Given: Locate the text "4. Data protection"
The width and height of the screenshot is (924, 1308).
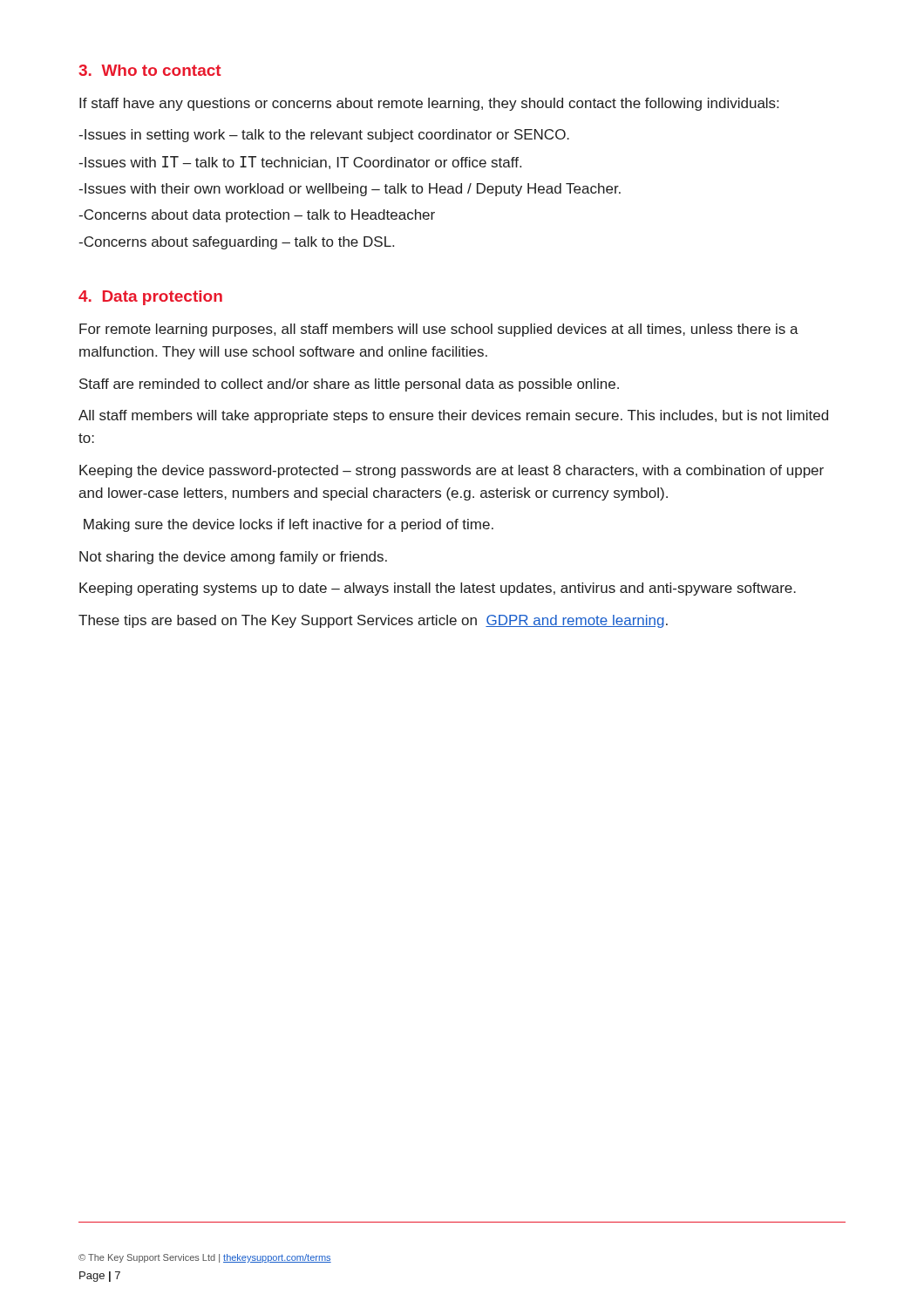Looking at the screenshot, I should (x=151, y=296).
